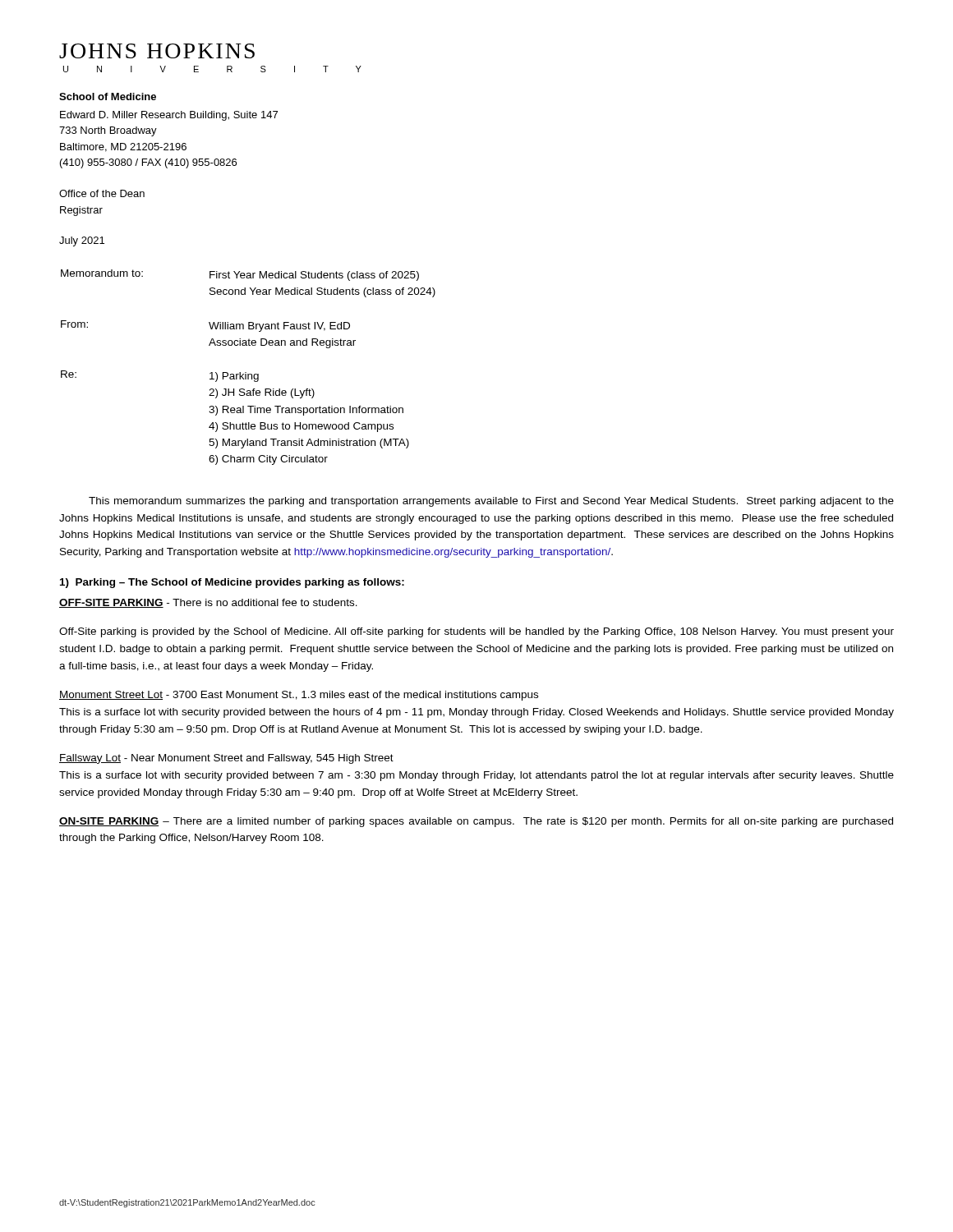953x1232 pixels.
Task: Click on the text starting "This memorandum summarizes"
Action: [x=476, y=527]
